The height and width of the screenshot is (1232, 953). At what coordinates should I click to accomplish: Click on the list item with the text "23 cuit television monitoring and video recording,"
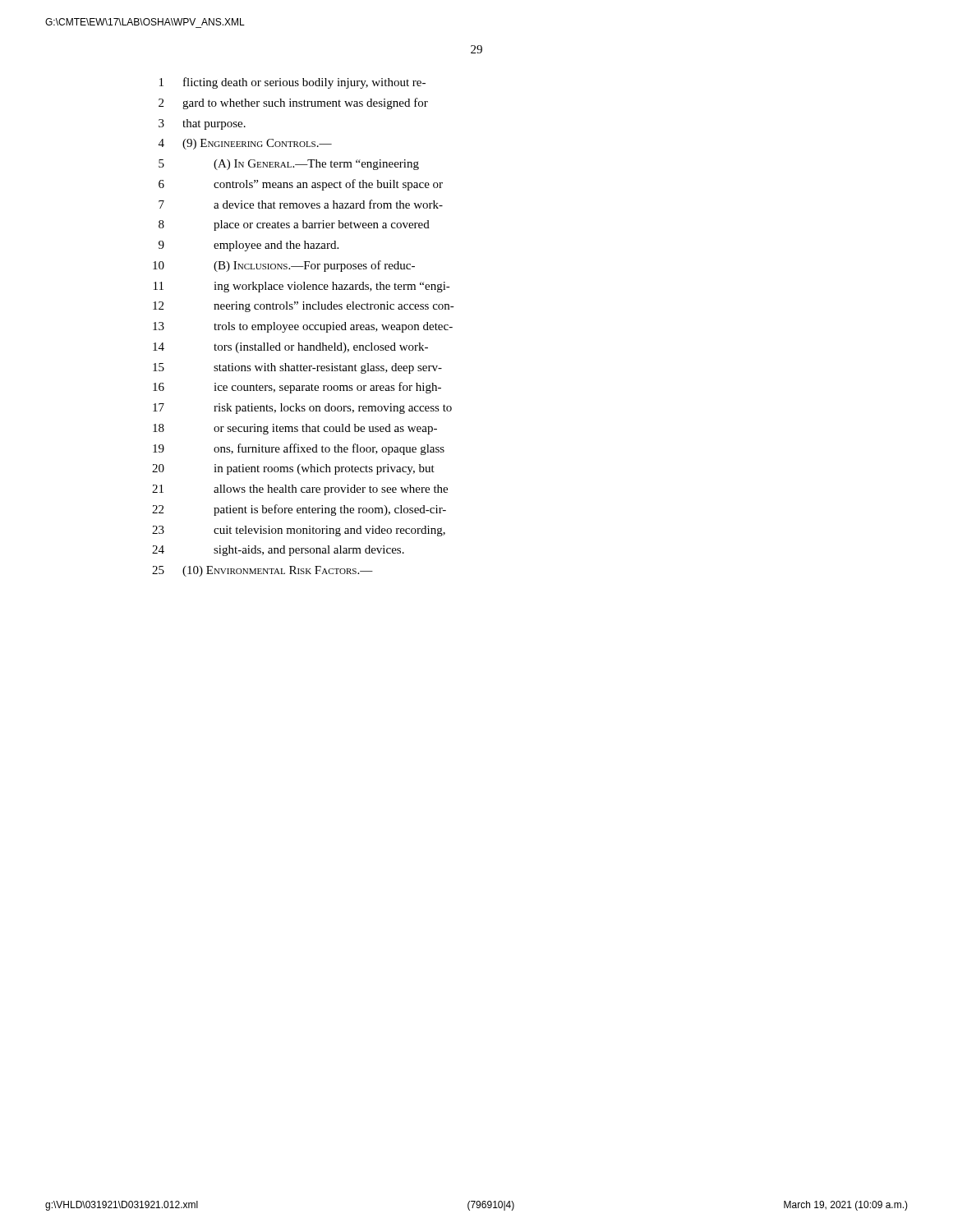pyautogui.click(x=299, y=531)
